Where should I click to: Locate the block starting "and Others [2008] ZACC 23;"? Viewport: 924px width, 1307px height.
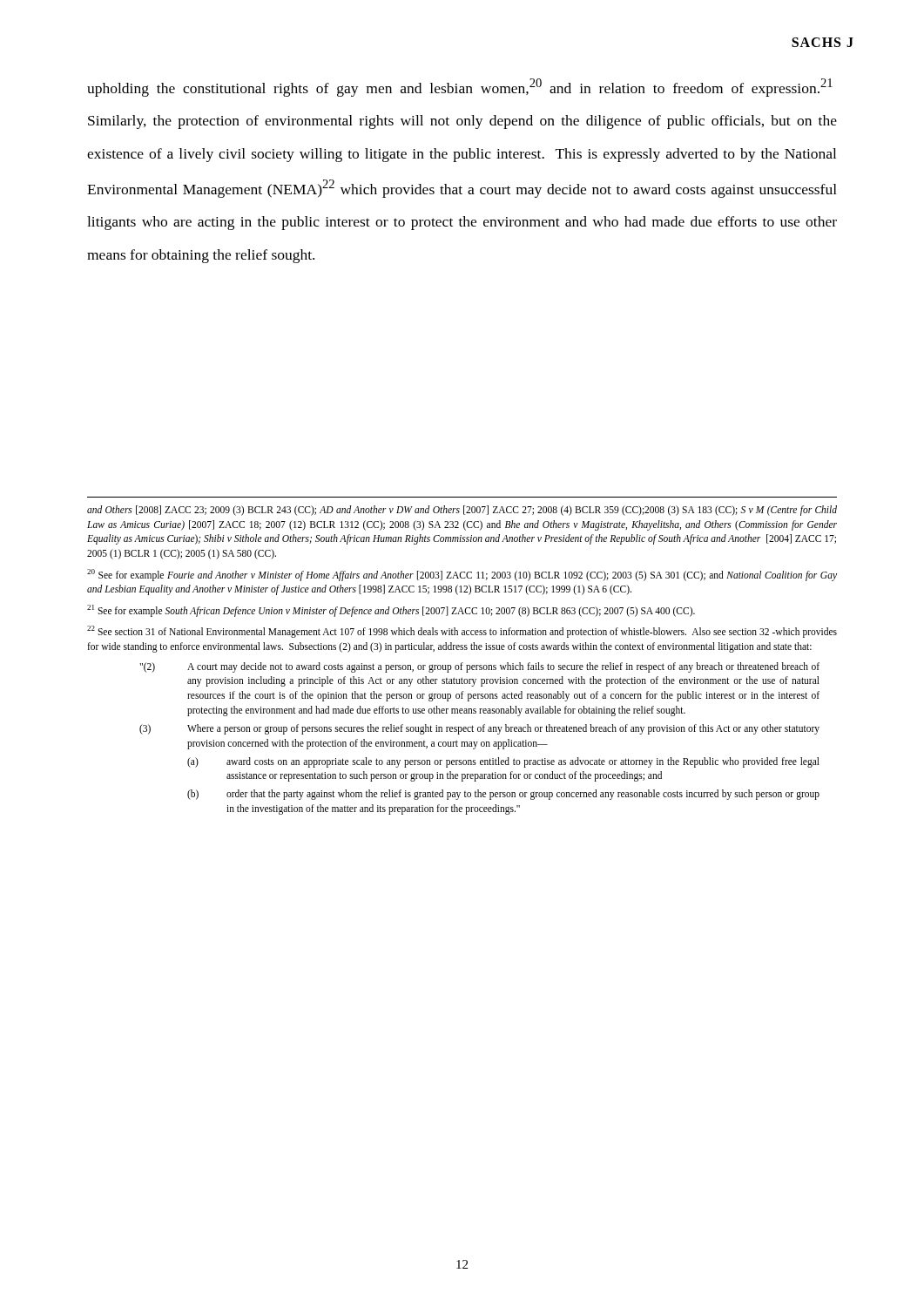(462, 531)
